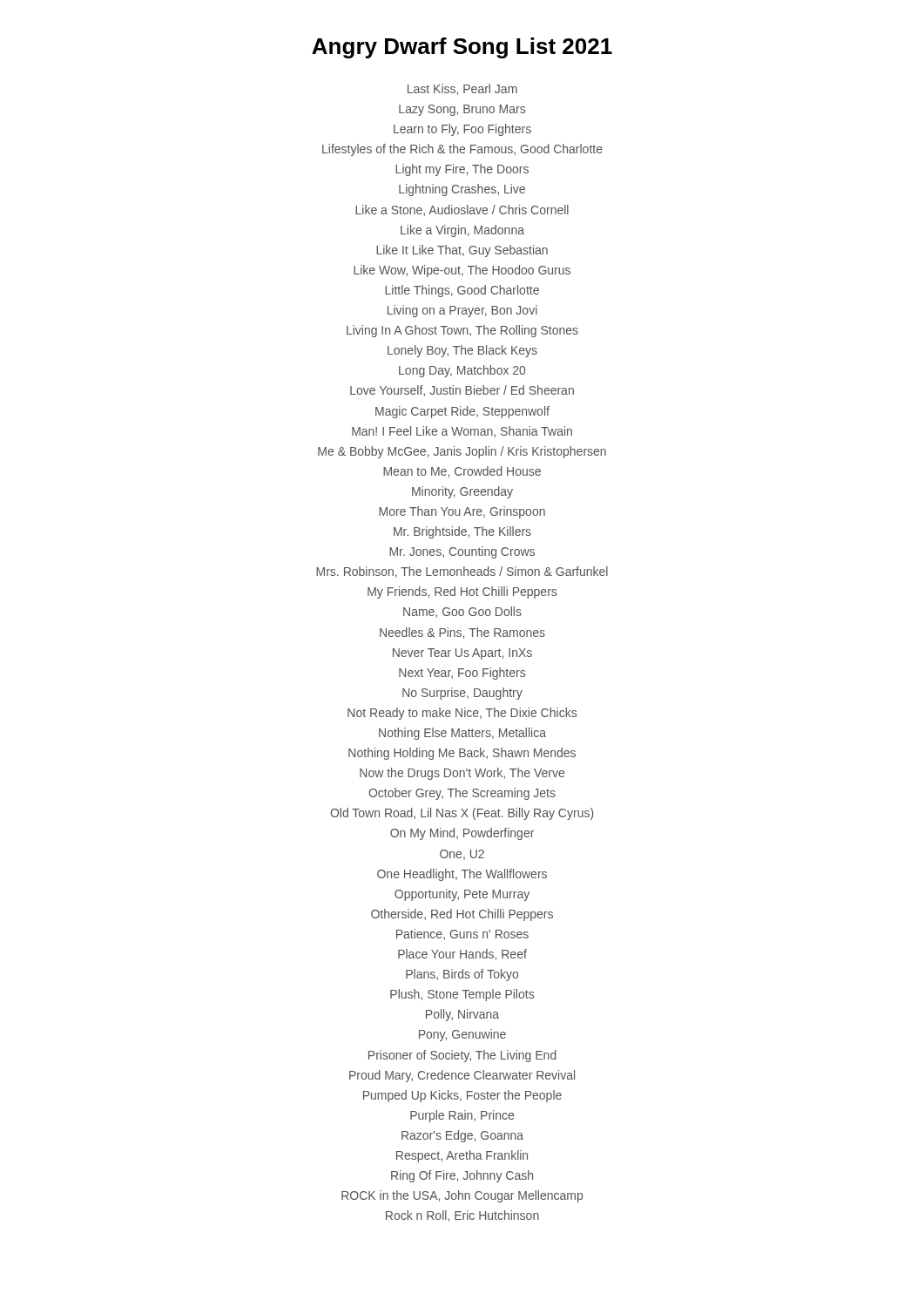Find the list item containing "Like Wow, Wipe-out,"

click(x=462, y=270)
